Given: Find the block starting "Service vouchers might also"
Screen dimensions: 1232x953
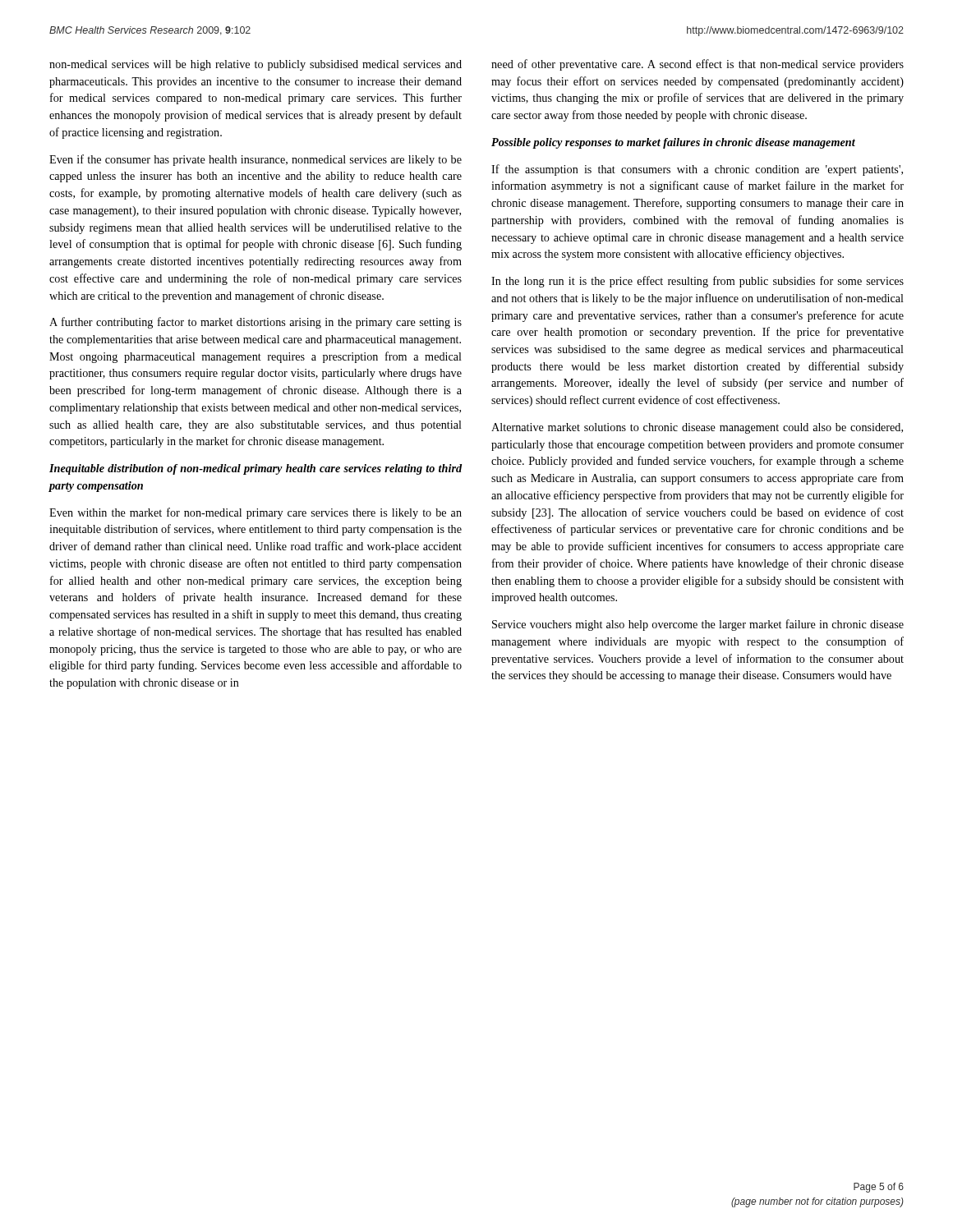Looking at the screenshot, I should pyautogui.click(x=698, y=650).
